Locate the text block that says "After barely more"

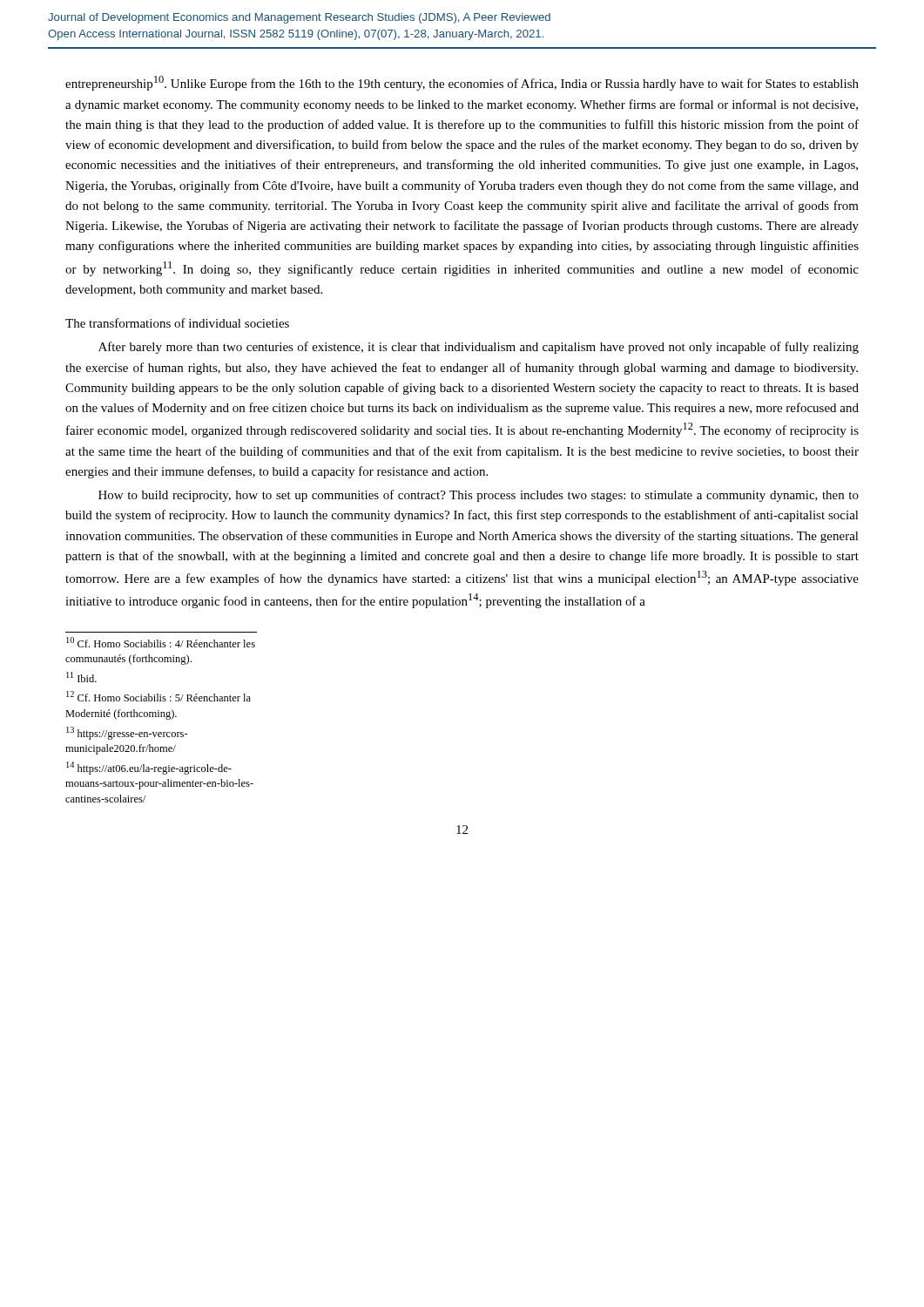click(x=462, y=409)
